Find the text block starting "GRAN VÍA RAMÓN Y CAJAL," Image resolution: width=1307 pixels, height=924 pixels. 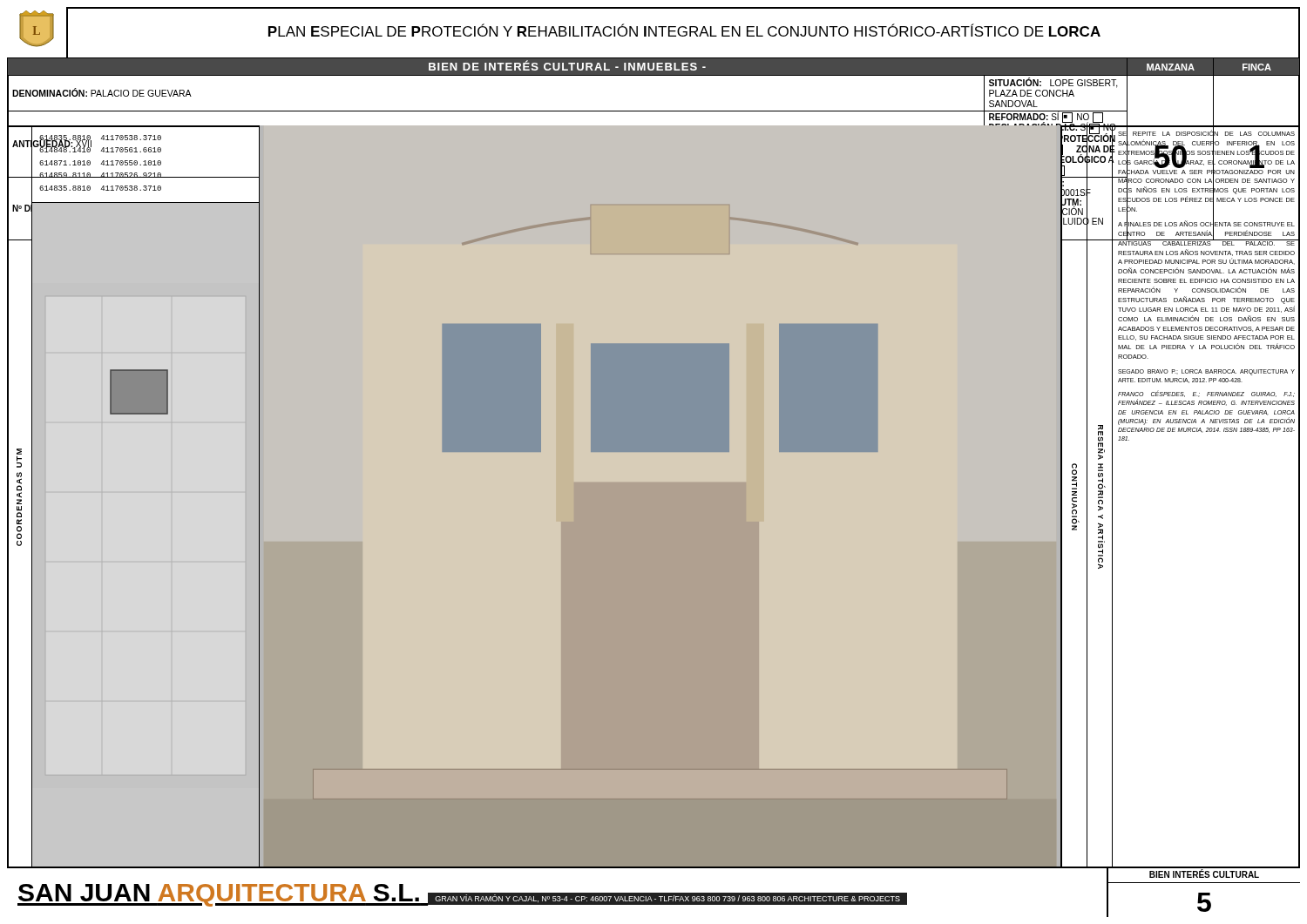pos(668,899)
